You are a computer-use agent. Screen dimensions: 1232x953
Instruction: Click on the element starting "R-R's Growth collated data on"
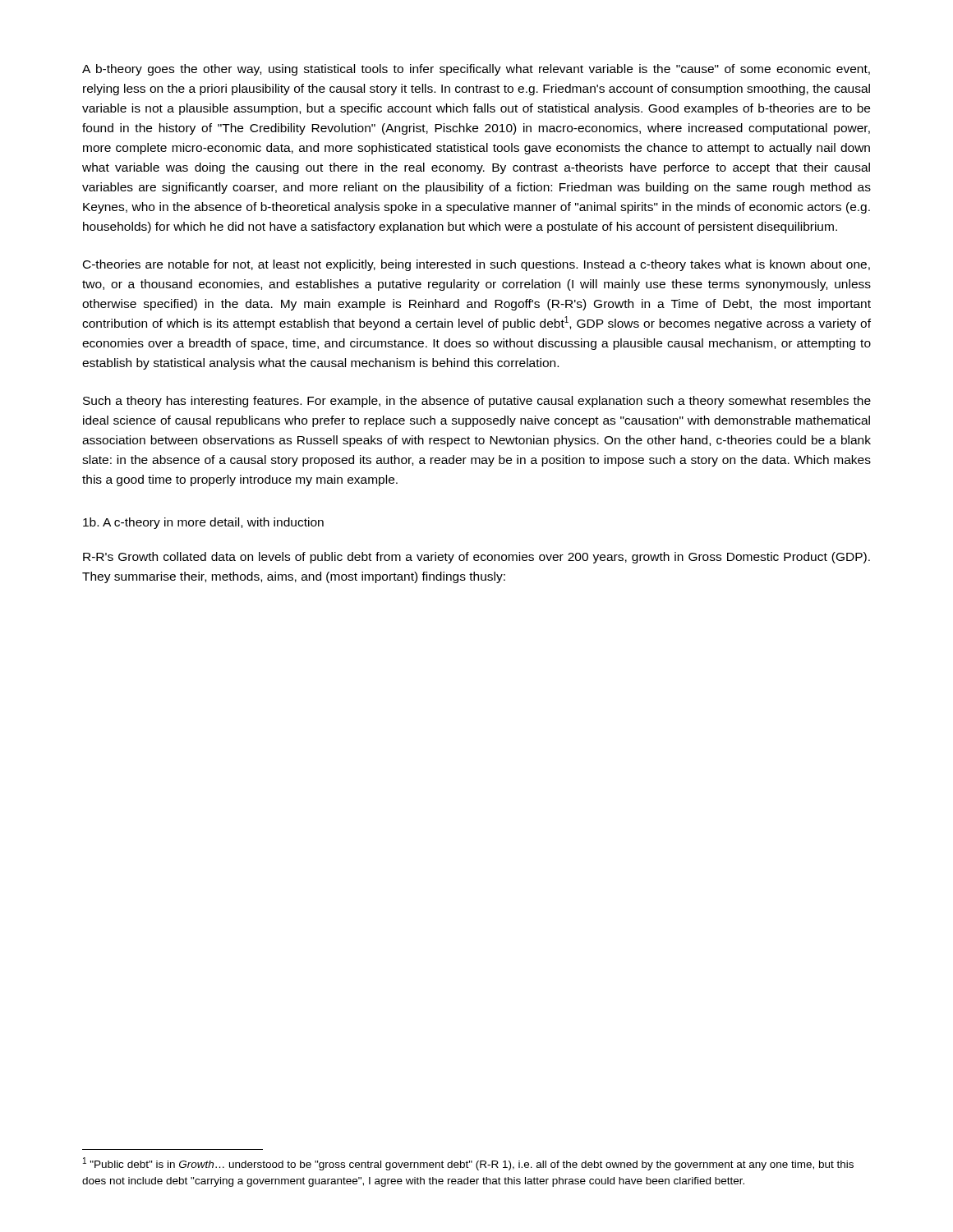point(476,567)
